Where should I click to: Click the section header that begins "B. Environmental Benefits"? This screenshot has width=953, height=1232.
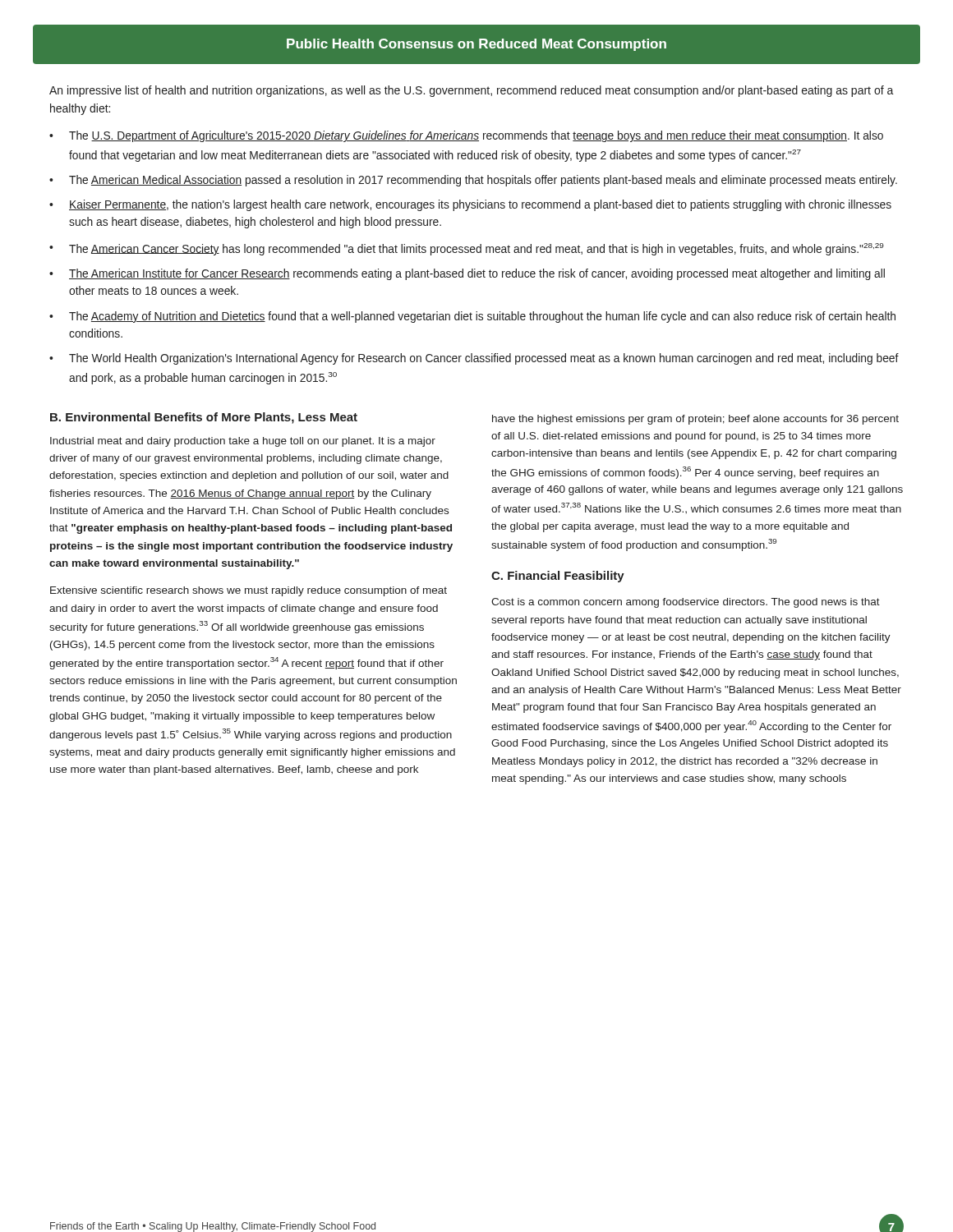click(x=203, y=417)
